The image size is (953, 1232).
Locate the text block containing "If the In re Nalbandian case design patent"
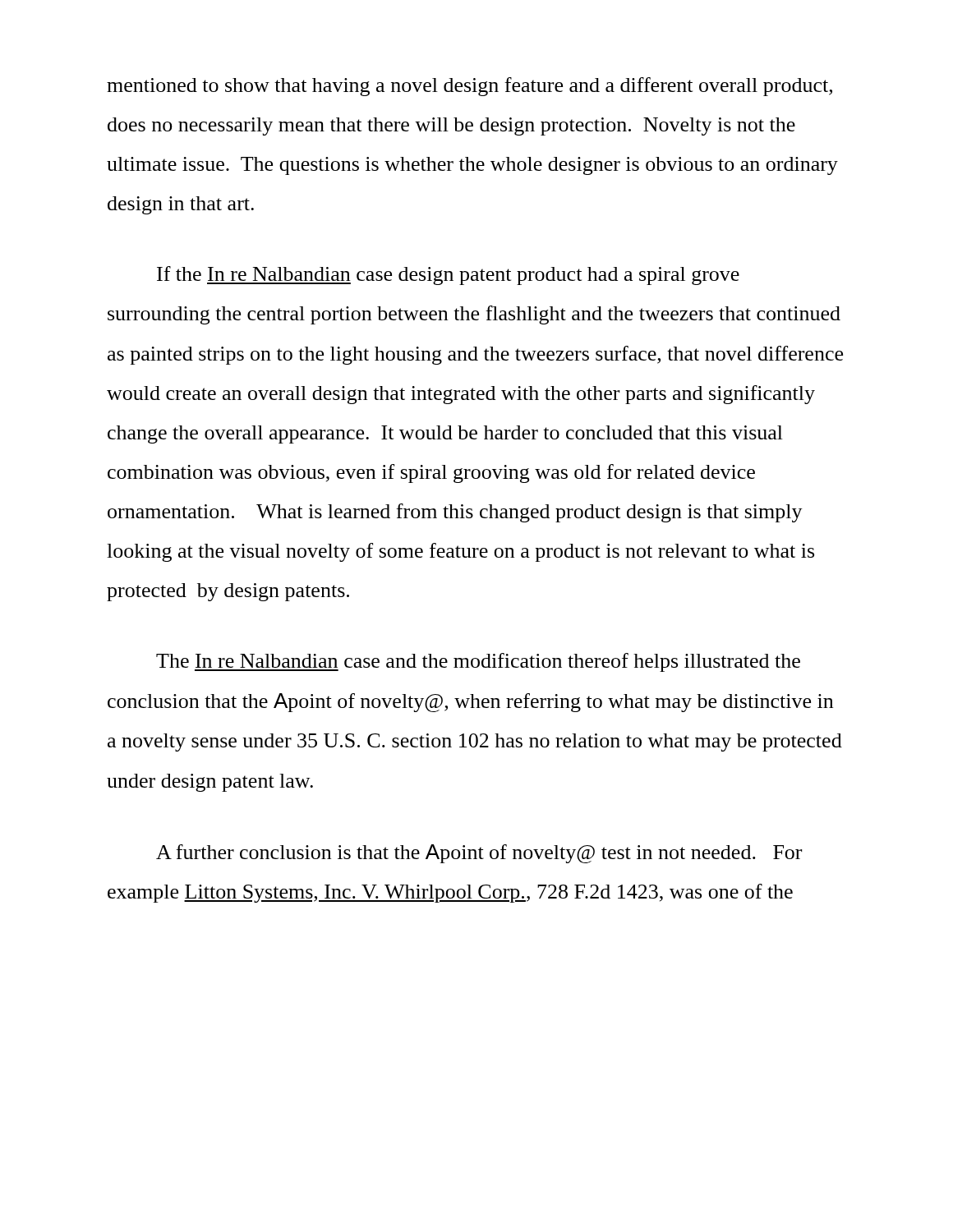point(476,433)
